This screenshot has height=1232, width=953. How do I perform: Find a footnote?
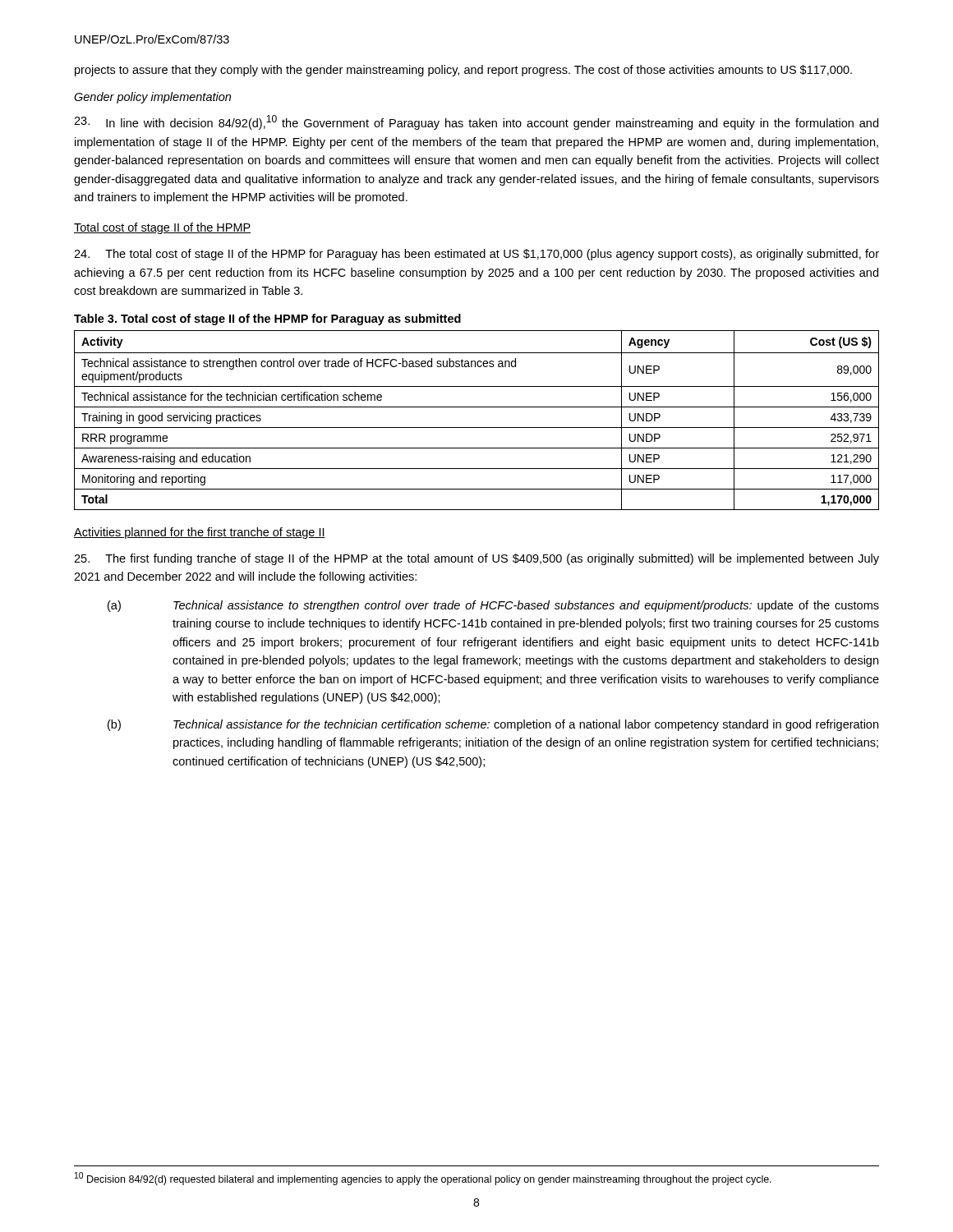click(423, 1178)
